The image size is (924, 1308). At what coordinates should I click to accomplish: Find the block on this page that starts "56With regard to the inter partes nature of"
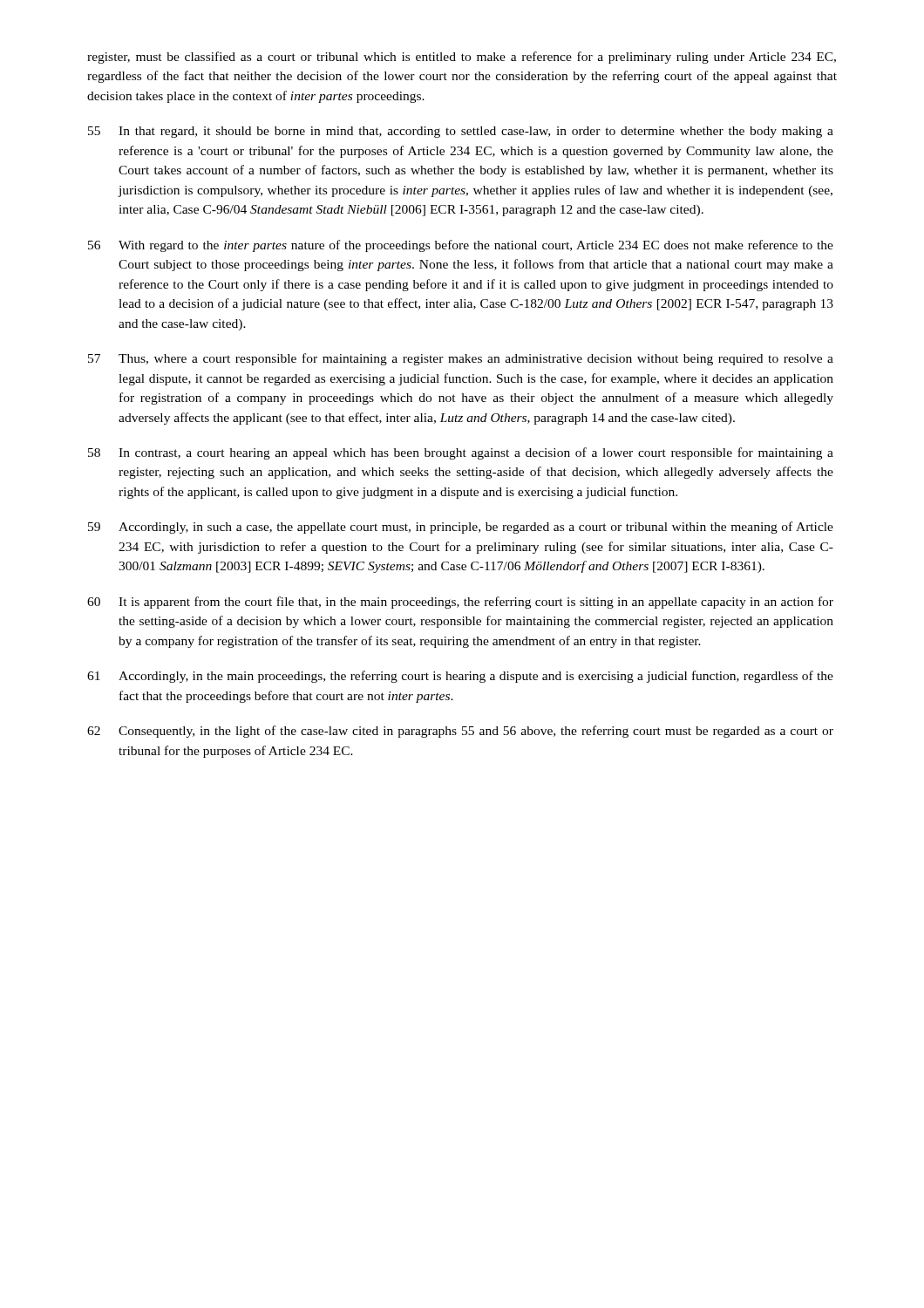pyautogui.click(x=460, y=284)
